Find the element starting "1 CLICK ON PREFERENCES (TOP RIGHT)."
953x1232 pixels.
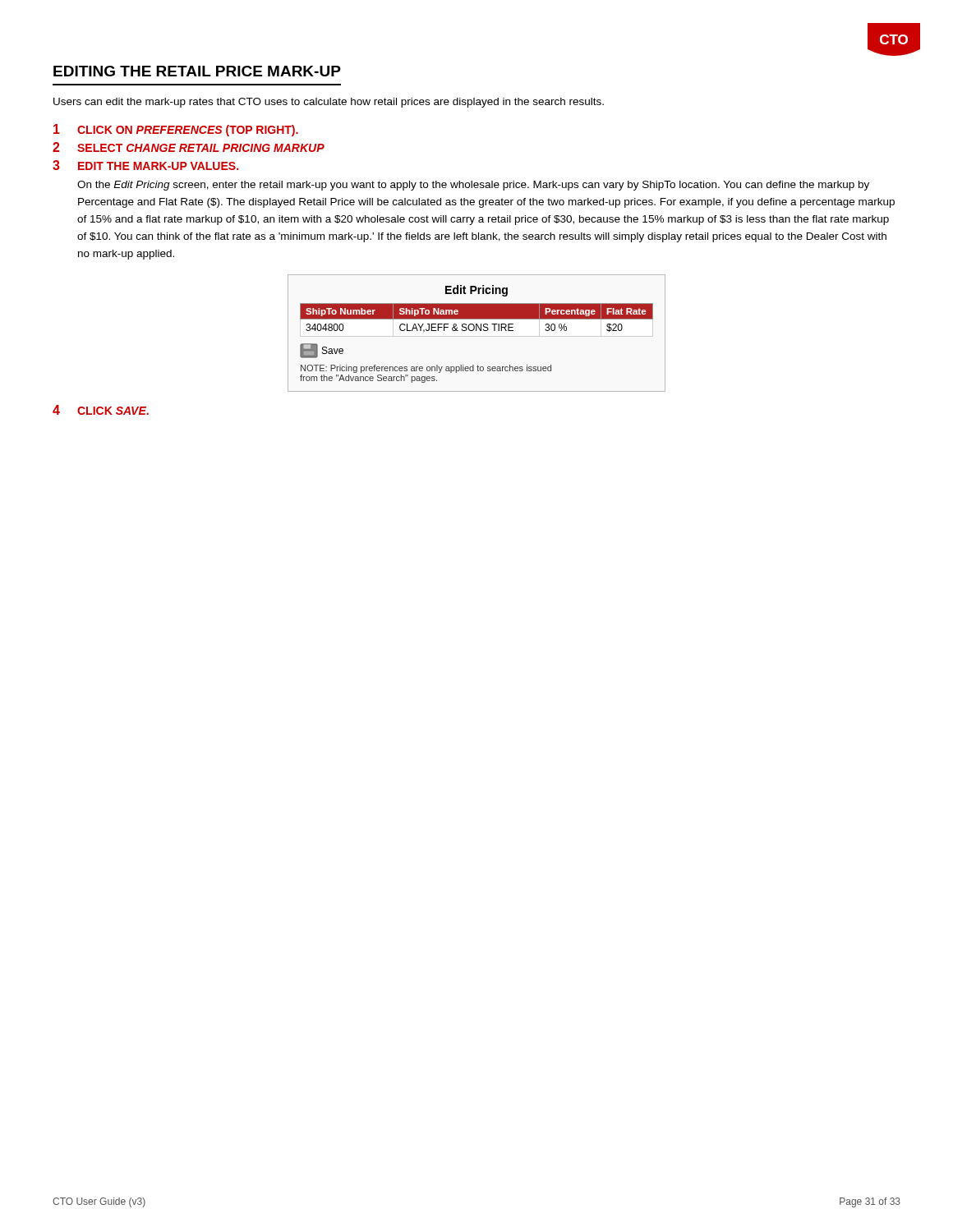coord(176,130)
